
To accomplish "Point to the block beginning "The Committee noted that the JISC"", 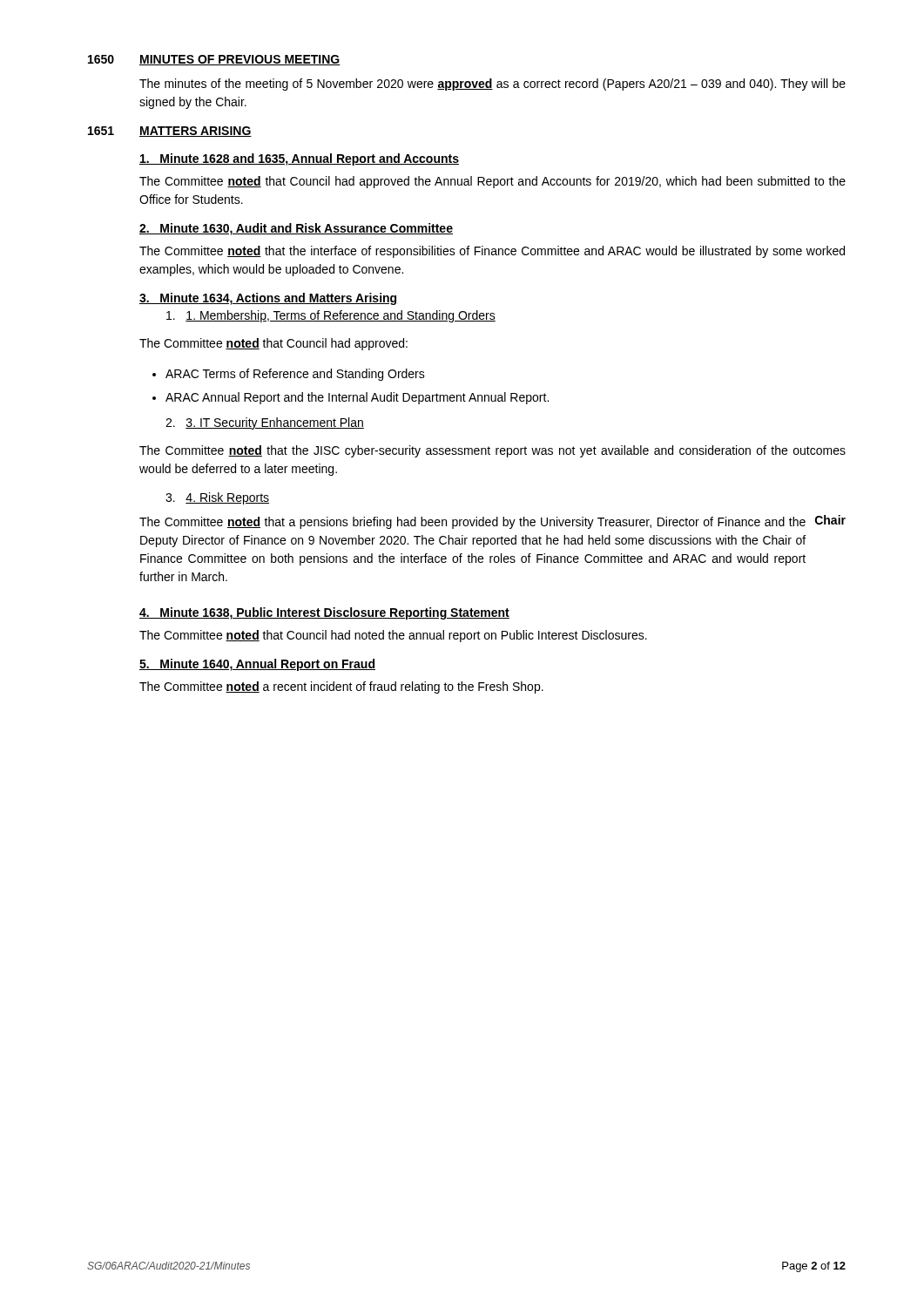I will pos(492,460).
